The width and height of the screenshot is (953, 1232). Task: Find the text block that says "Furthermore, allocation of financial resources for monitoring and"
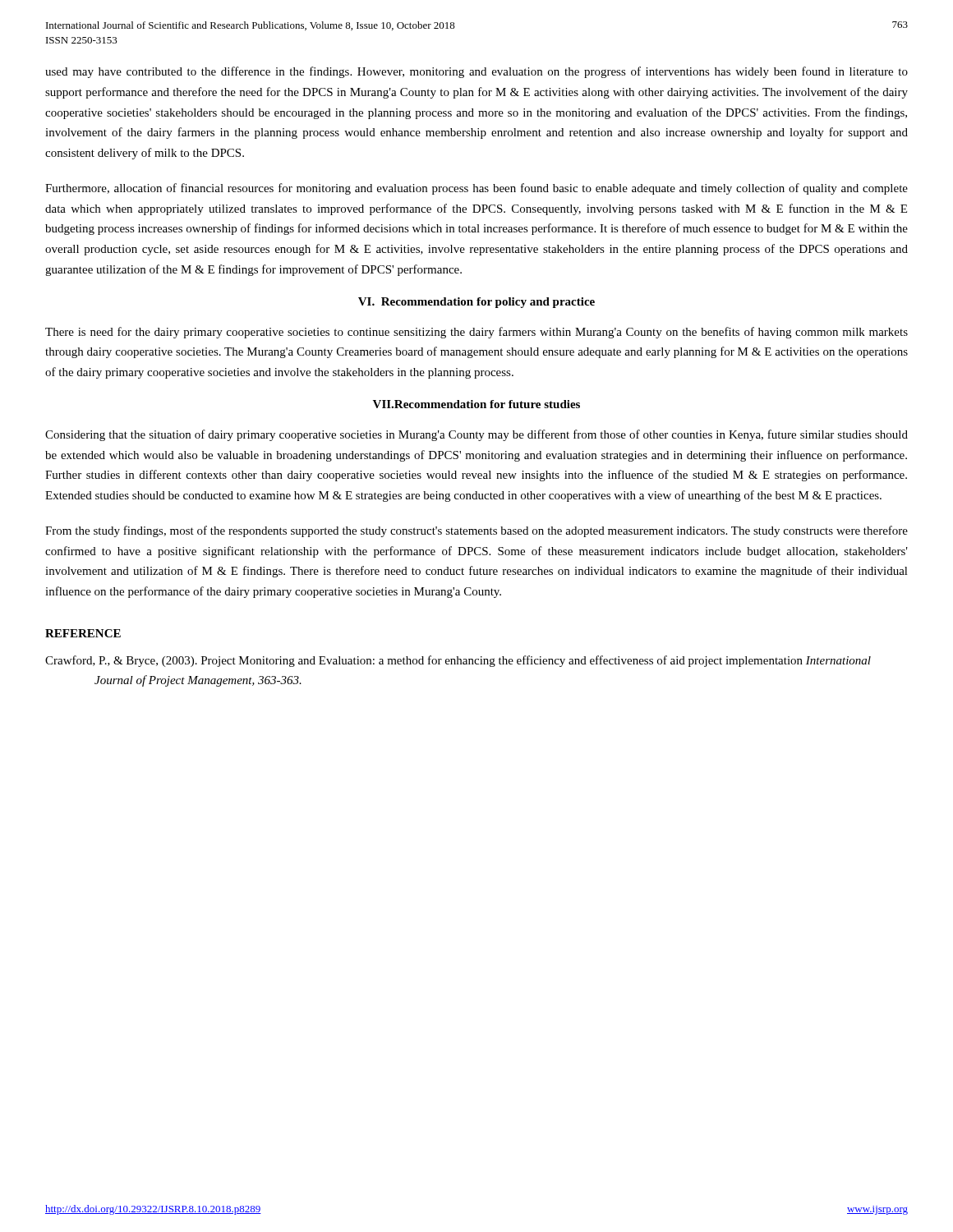click(476, 229)
